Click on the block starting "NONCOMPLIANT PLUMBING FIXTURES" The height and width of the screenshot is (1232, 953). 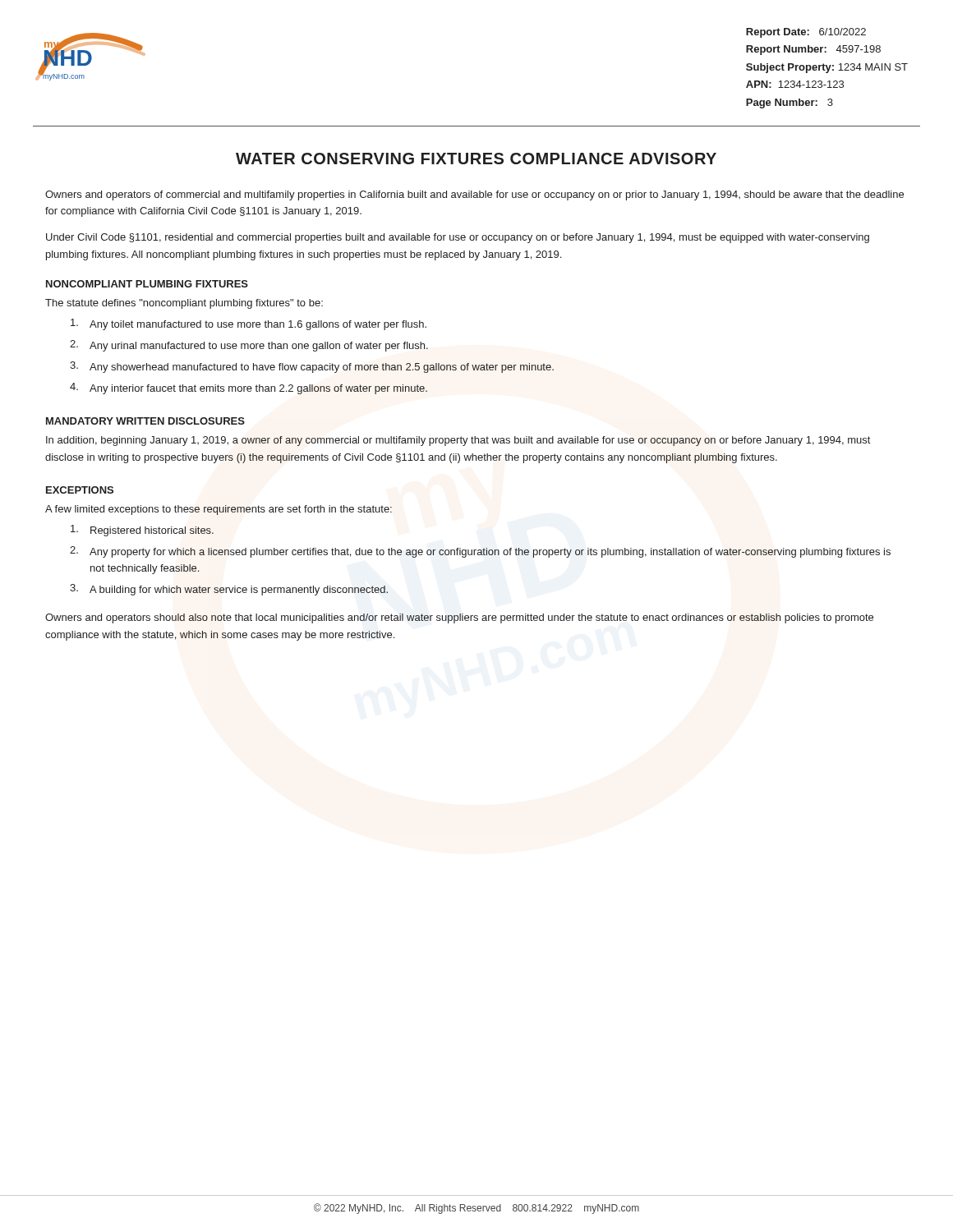pos(147,284)
